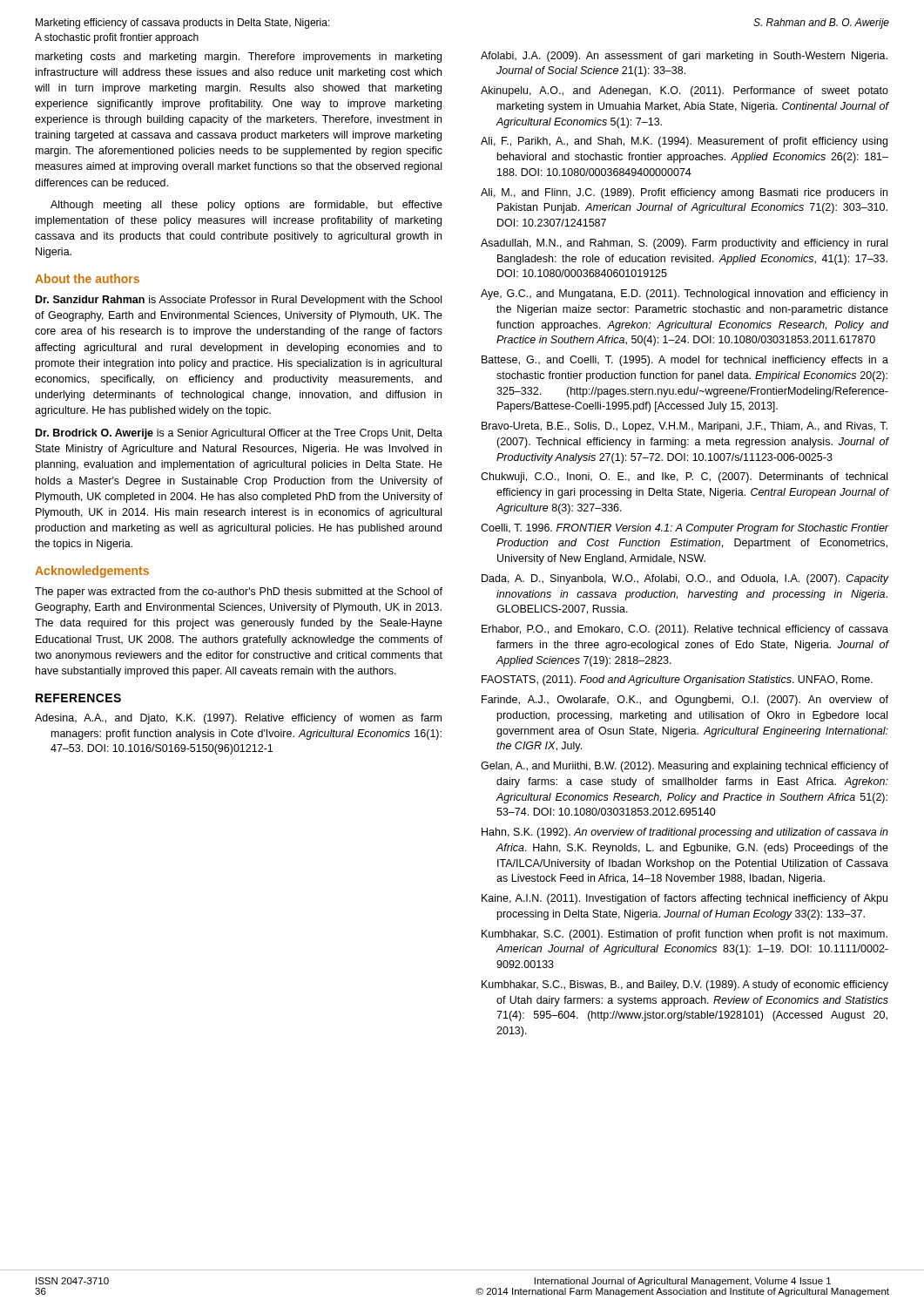Locate the list item that reads "Kaine, A.I.N. (2011). Investigation of factors"
The height and width of the screenshot is (1307, 924).
685,906
